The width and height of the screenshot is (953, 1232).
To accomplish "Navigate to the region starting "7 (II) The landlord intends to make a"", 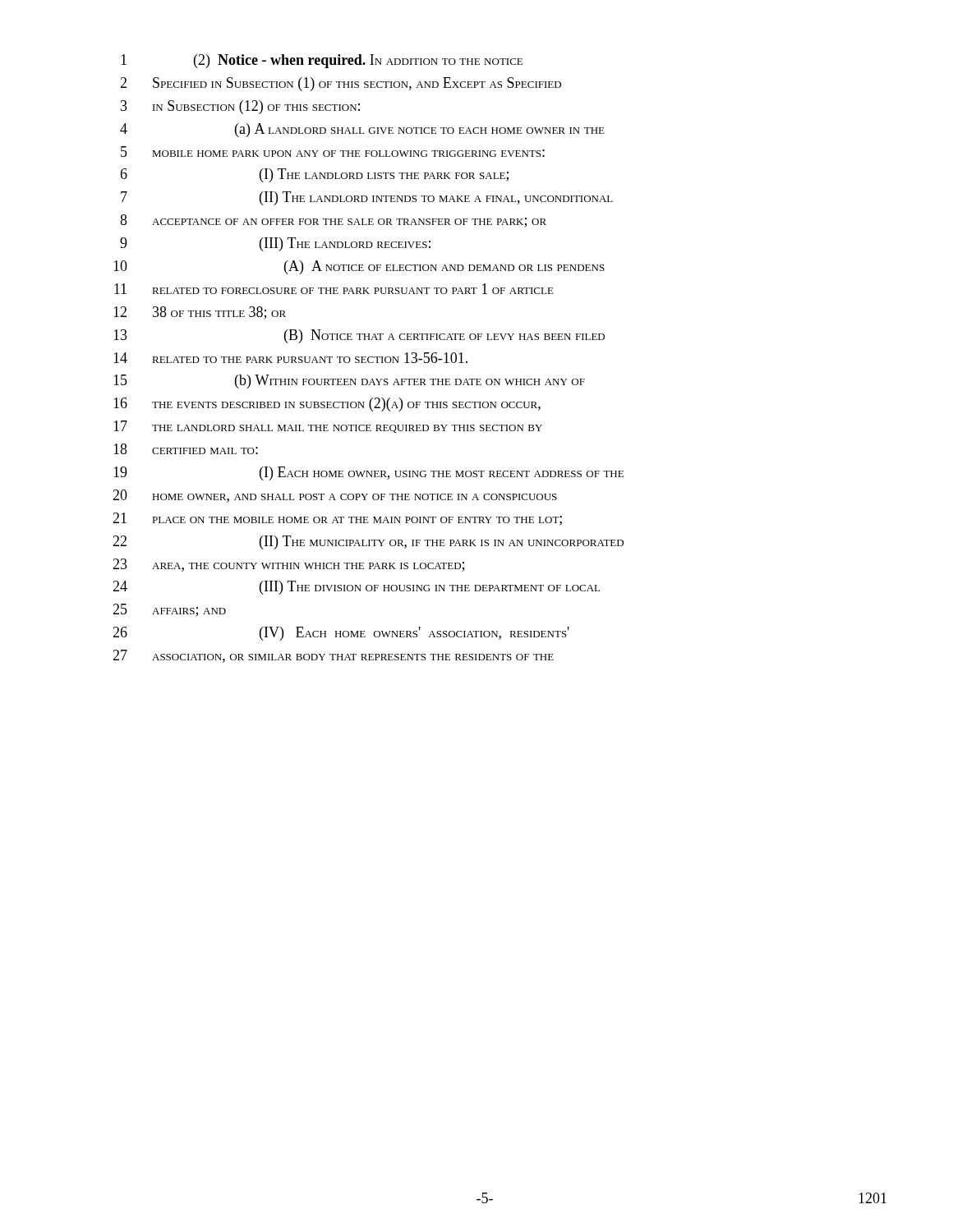I will tap(485, 210).
